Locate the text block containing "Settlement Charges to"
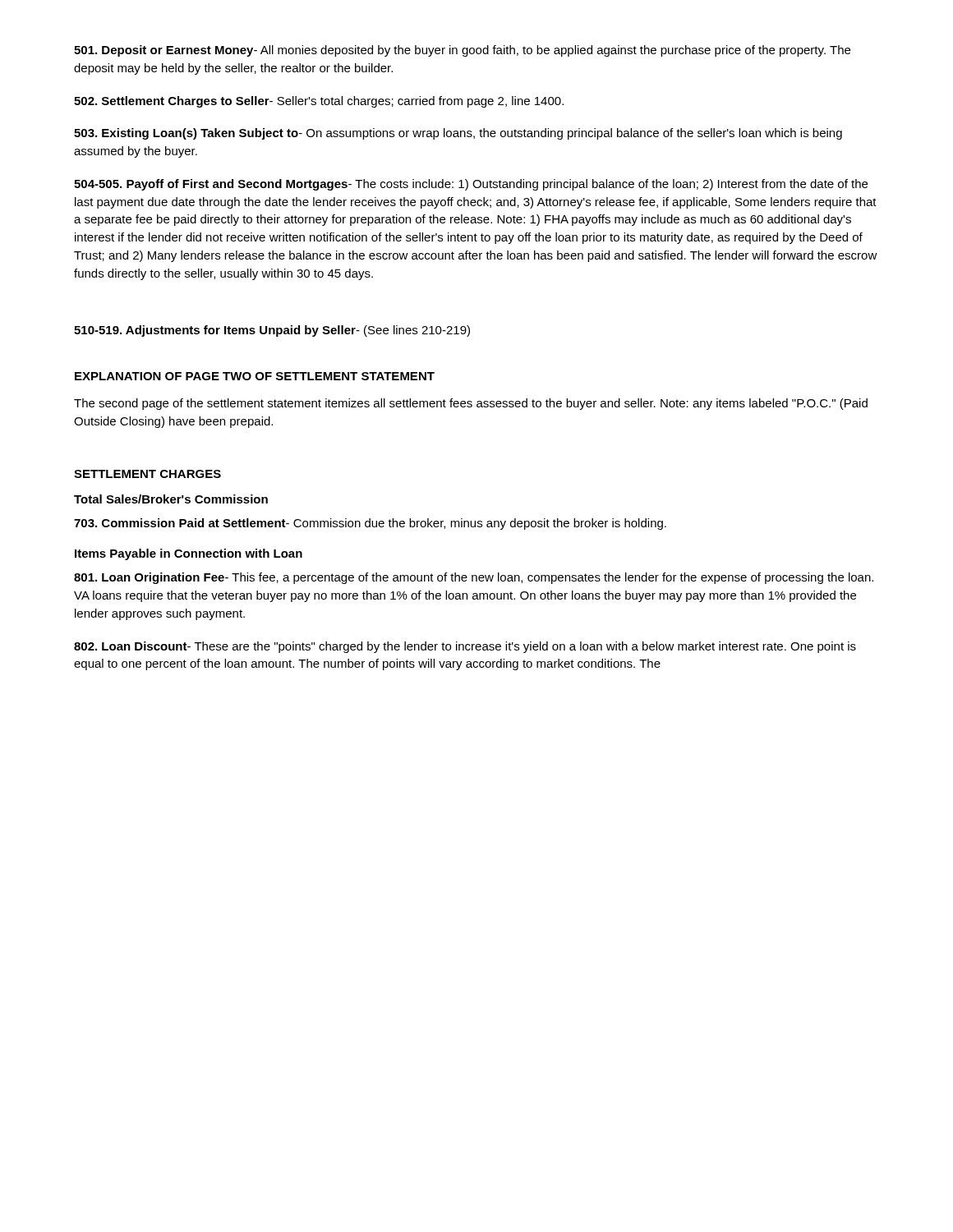 pos(319,100)
